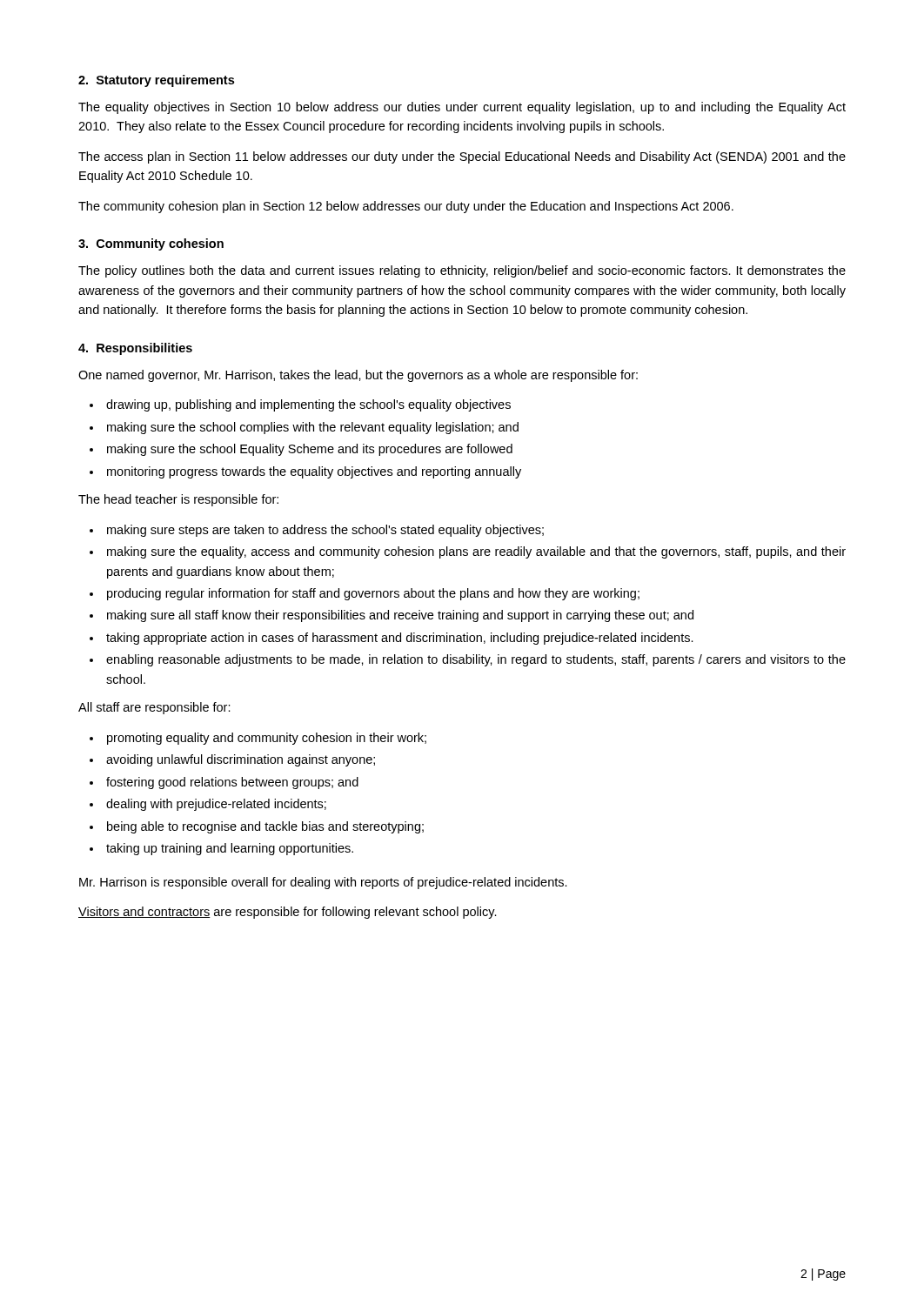Viewport: 924px width, 1305px height.
Task: Click the passage that begins "making sure the school complies with the"
Action: click(313, 427)
